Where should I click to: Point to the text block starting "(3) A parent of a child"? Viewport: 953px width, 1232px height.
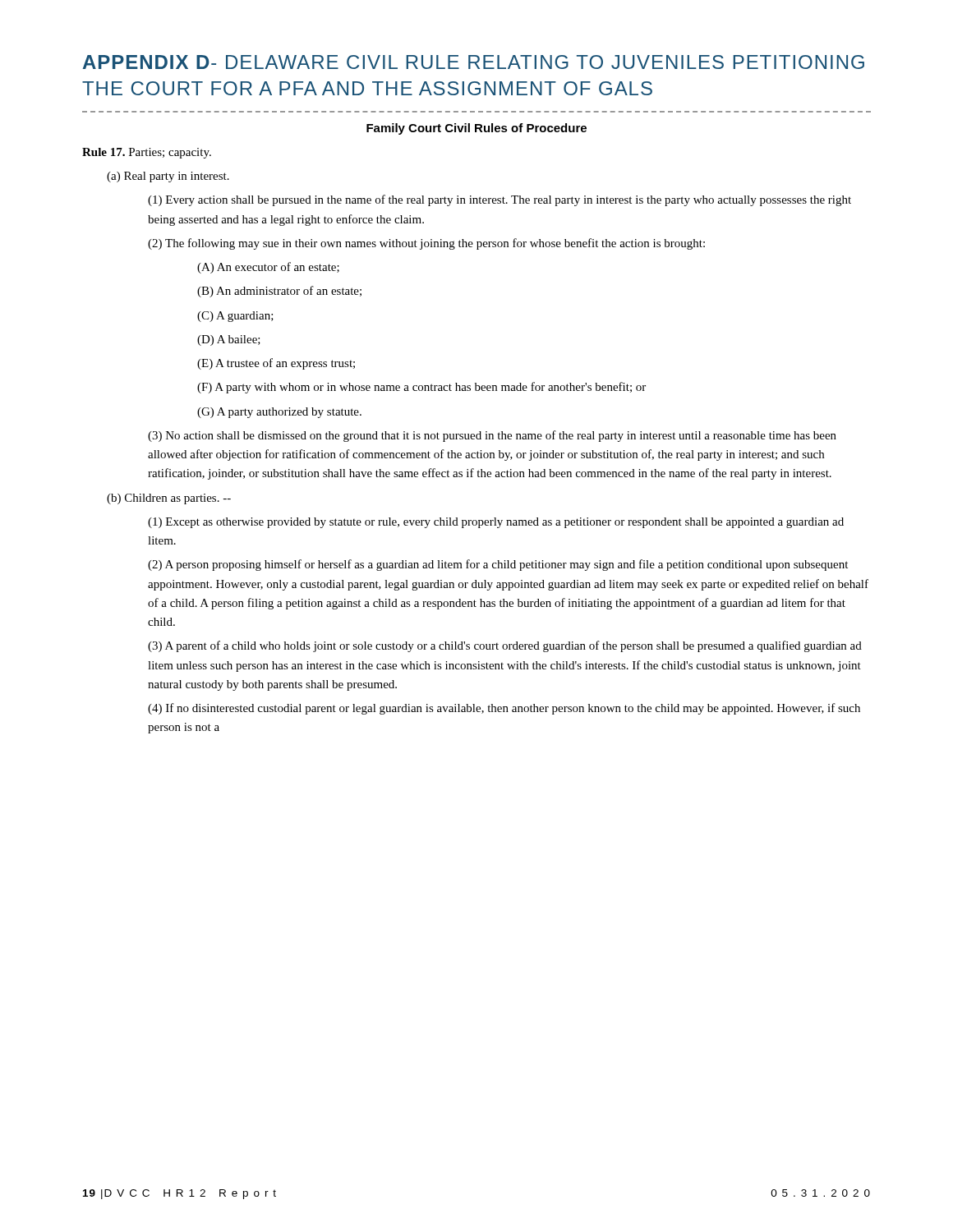(x=505, y=665)
